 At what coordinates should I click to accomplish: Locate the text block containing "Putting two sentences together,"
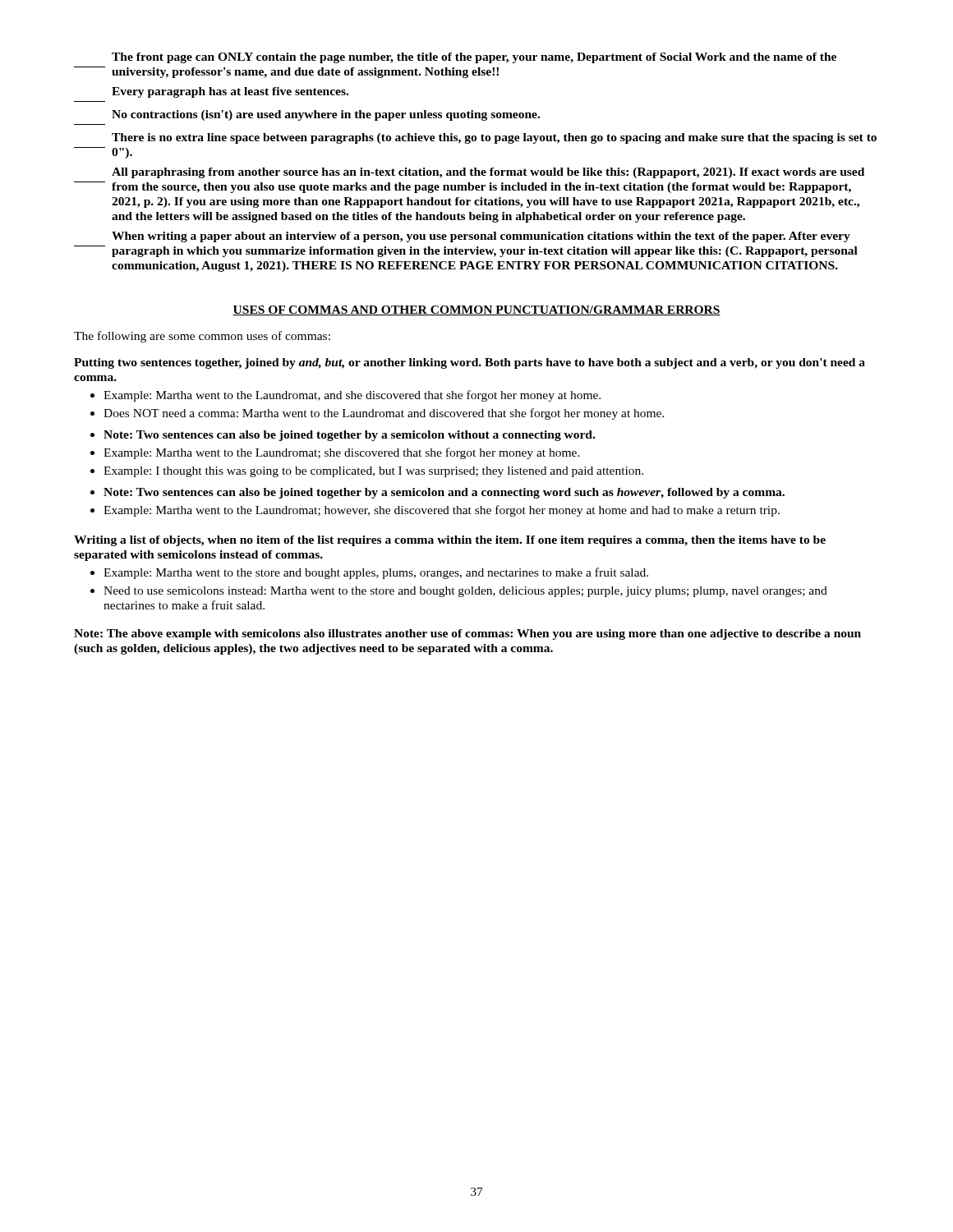click(470, 369)
